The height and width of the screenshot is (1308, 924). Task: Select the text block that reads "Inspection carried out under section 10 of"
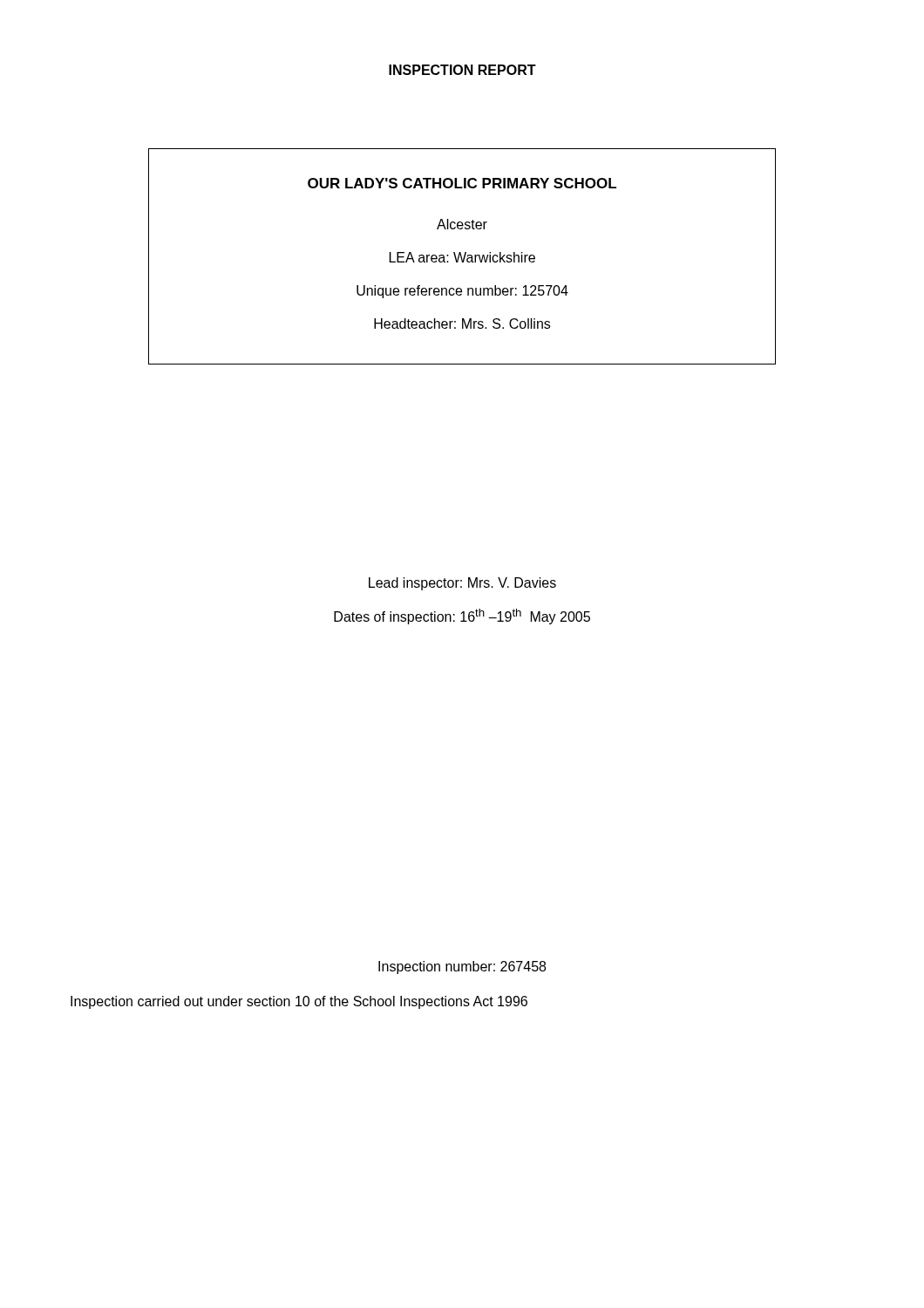pyautogui.click(x=299, y=1001)
